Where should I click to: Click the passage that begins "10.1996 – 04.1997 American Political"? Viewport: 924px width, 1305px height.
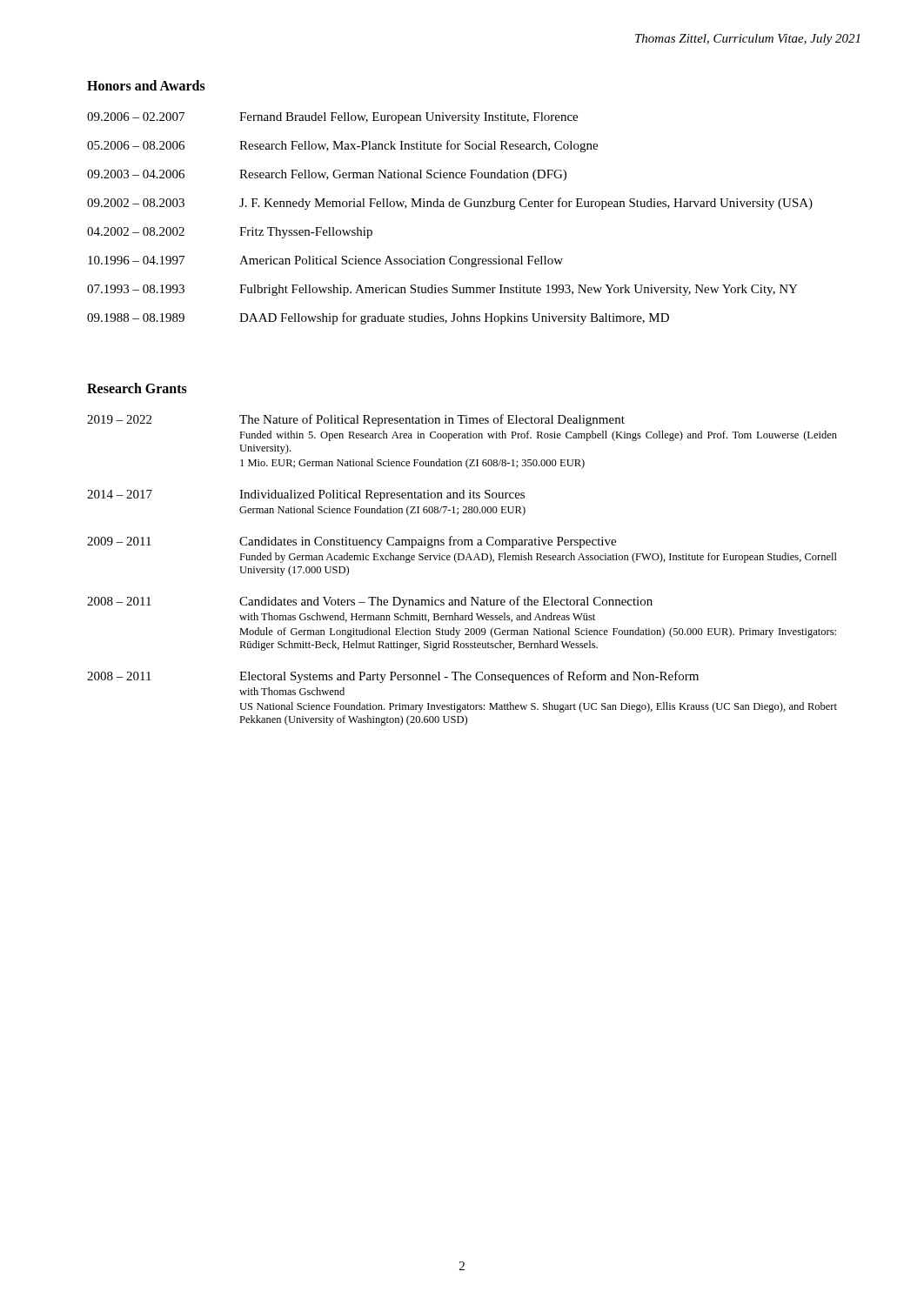coord(462,261)
